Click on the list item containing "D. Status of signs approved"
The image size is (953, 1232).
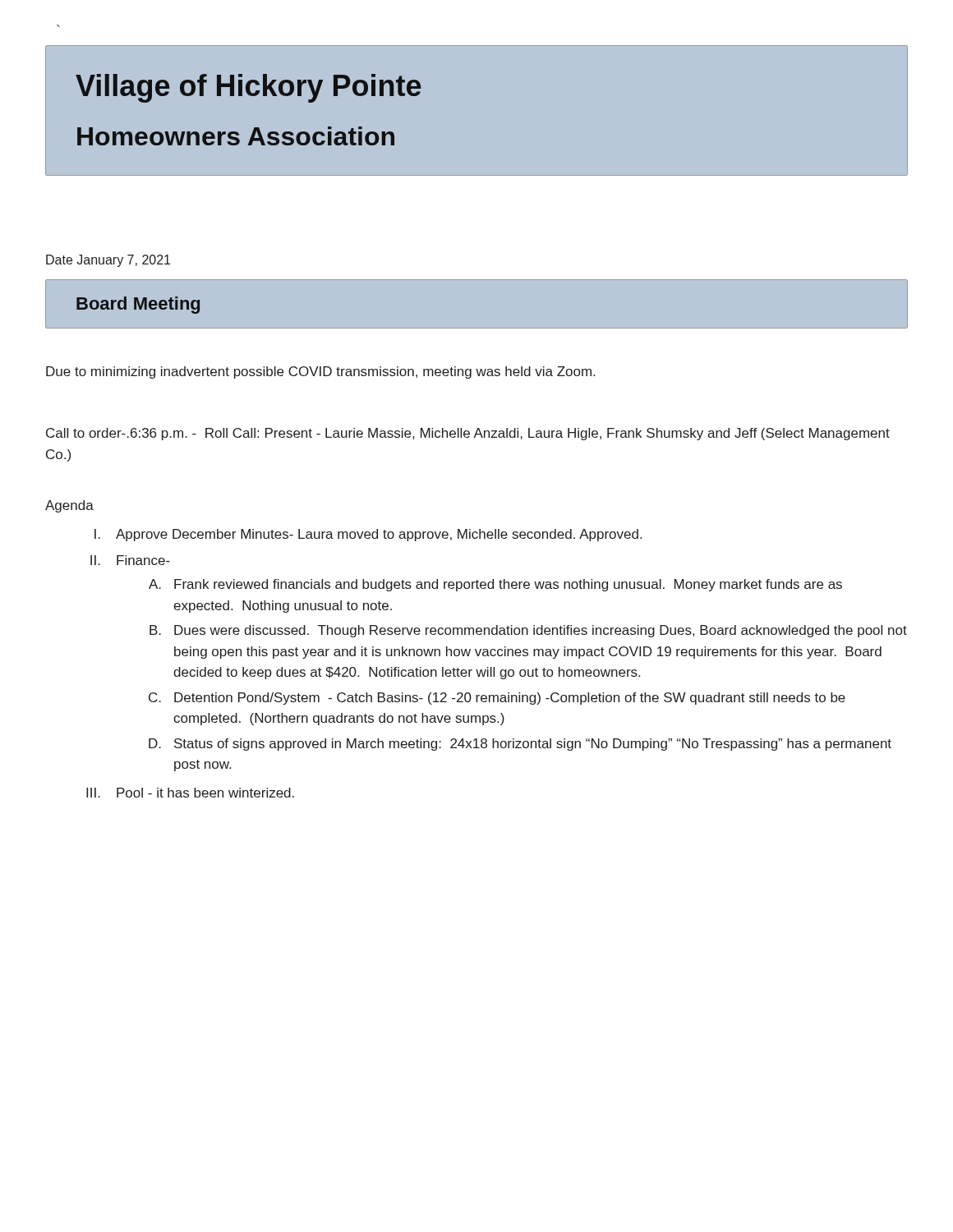[x=512, y=754]
